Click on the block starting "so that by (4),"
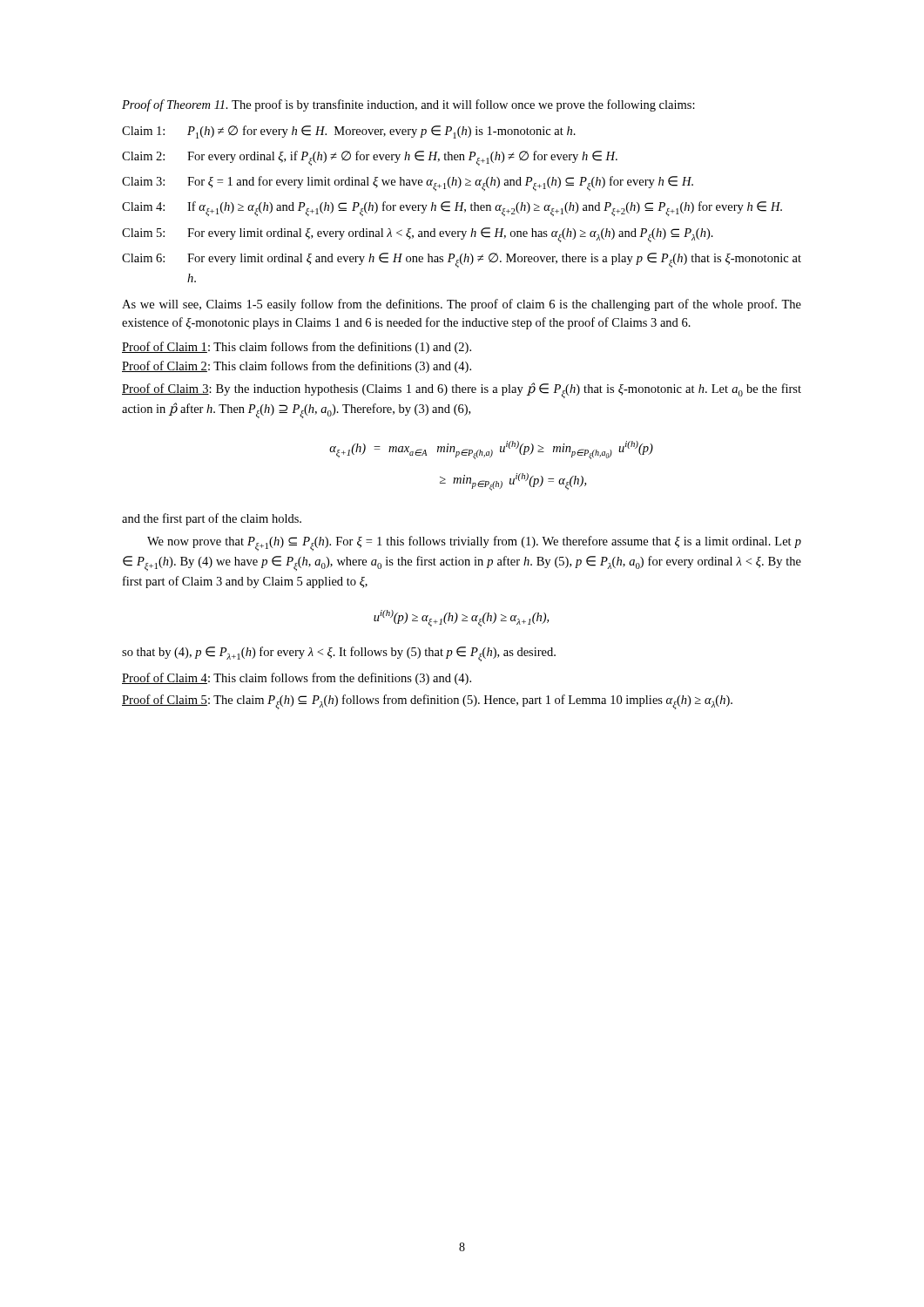The image size is (924, 1307). tap(339, 653)
